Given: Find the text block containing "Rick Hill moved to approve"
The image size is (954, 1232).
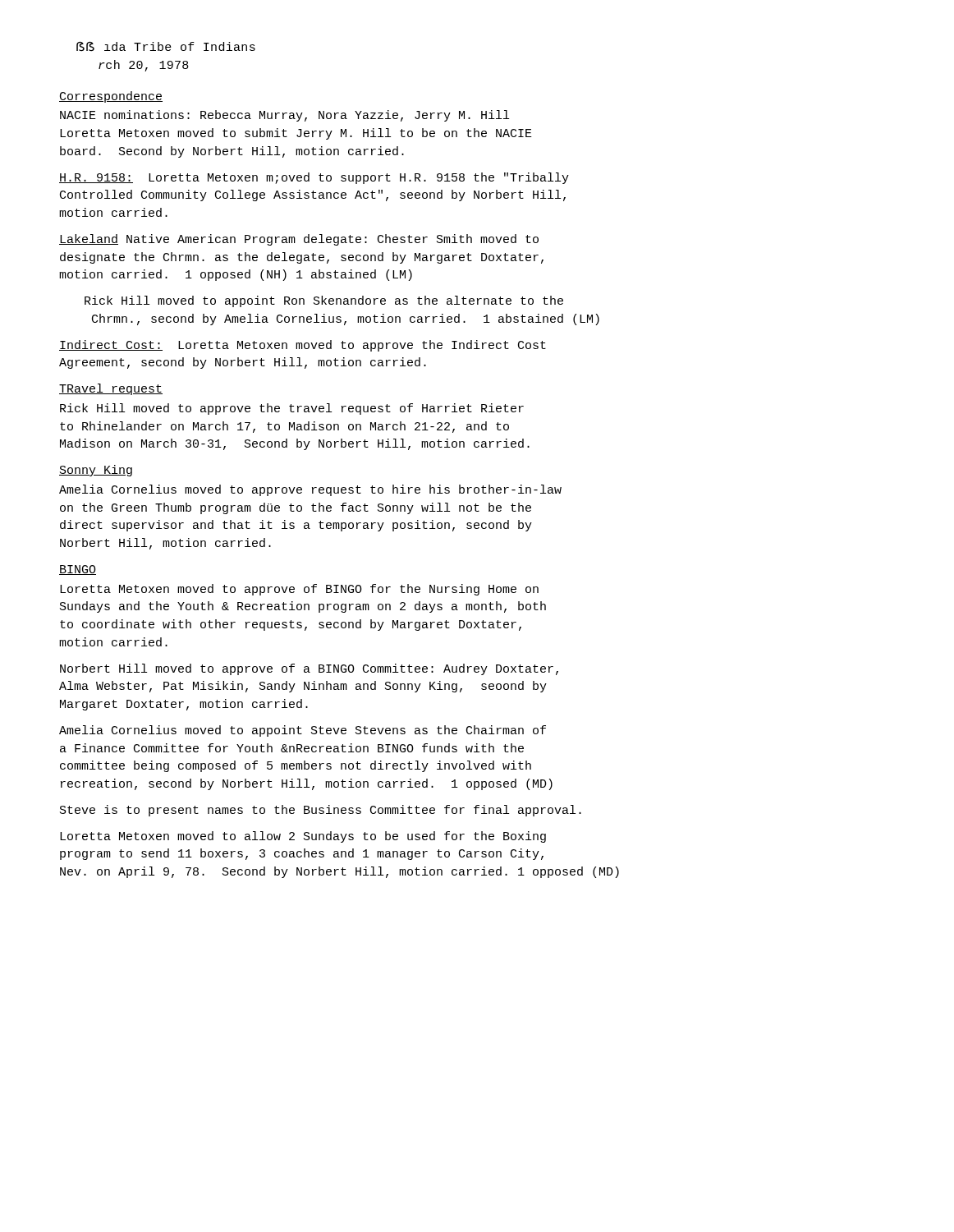Looking at the screenshot, I should 296,427.
